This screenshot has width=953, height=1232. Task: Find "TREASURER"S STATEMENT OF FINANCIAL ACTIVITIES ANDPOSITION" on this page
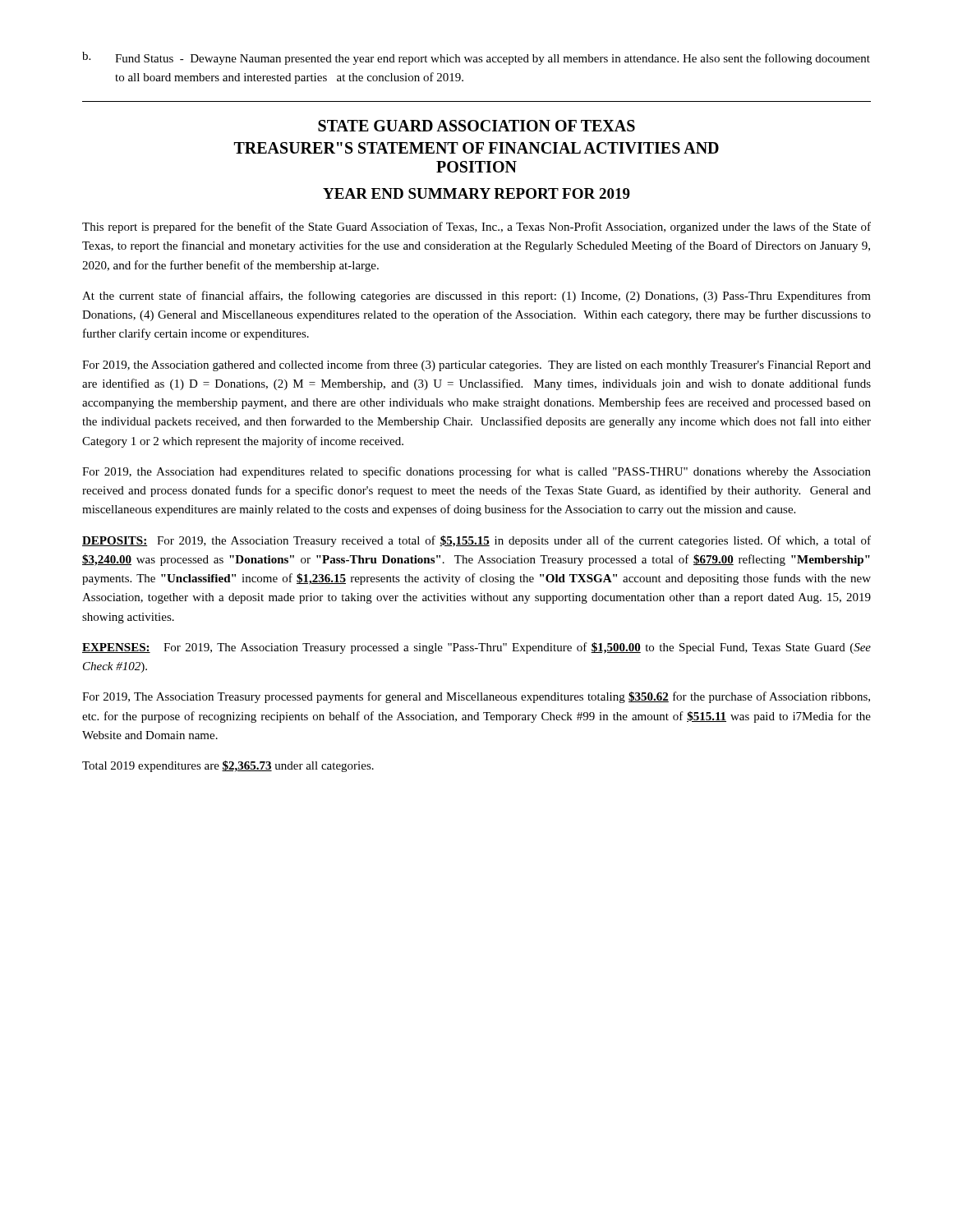pyautogui.click(x=476, y=158)
